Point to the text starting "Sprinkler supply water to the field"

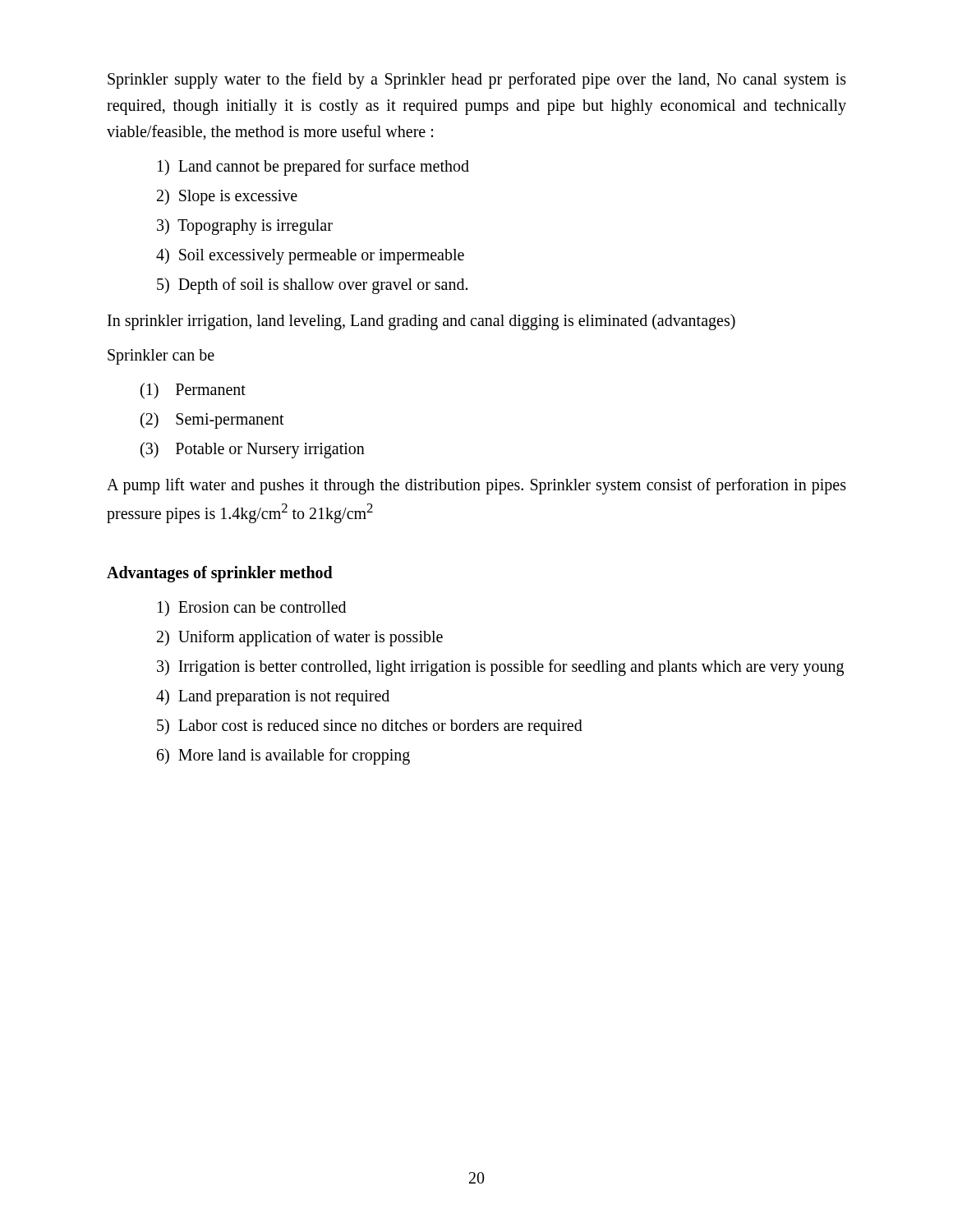coord(476,105)
